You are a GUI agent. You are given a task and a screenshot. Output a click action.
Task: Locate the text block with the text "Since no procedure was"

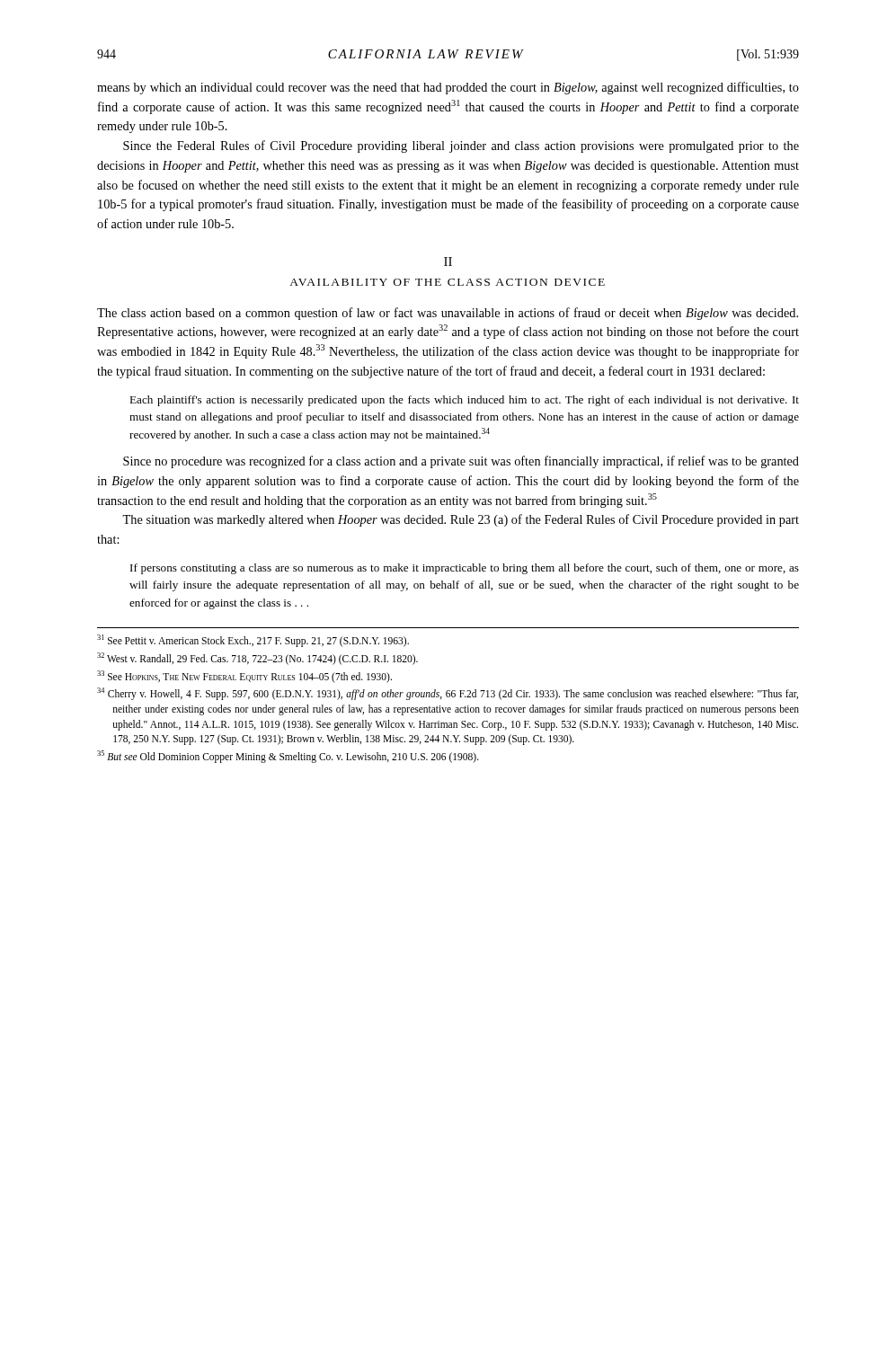(x=448, y=482)
